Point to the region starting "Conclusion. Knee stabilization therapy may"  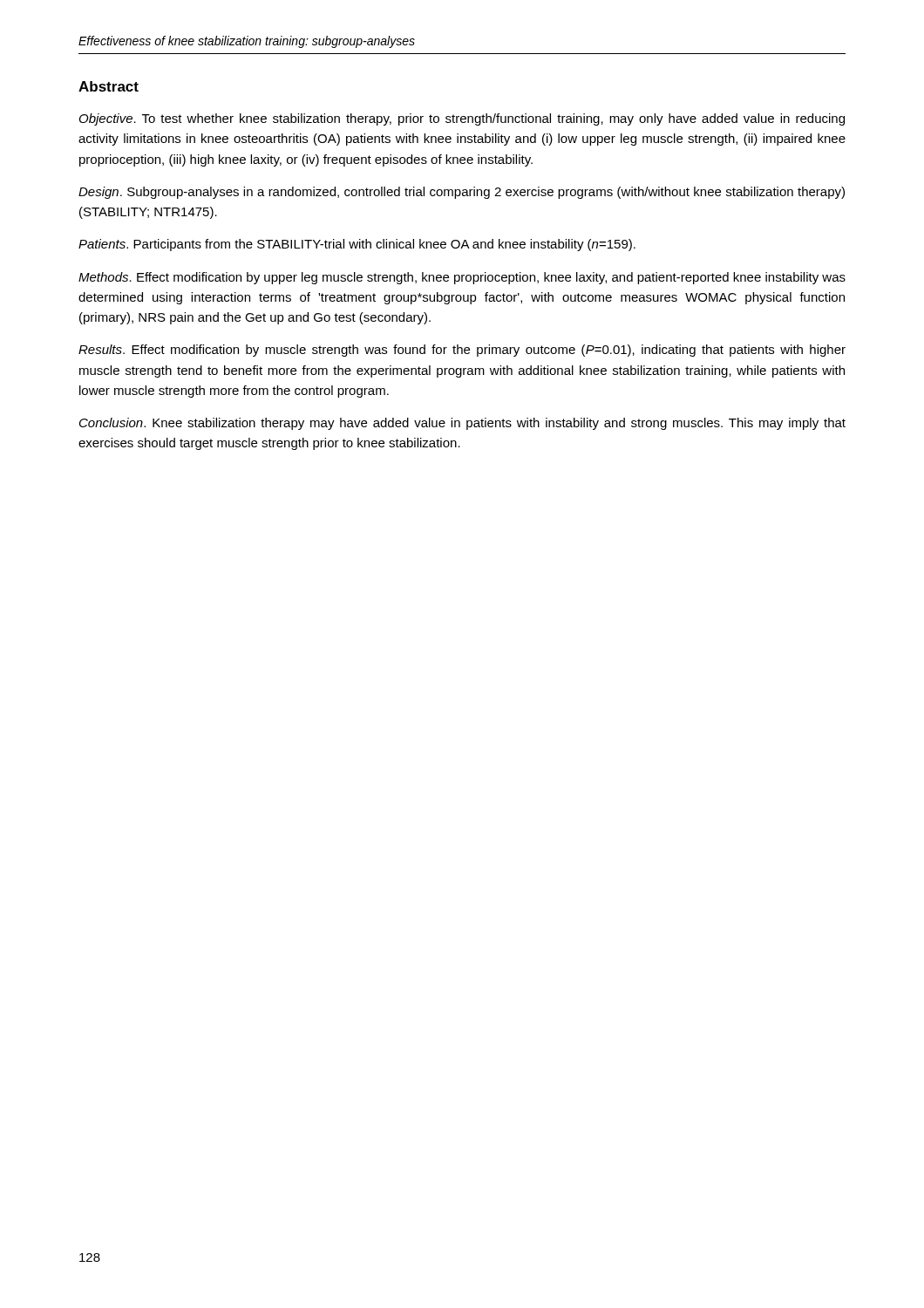click(x=462, y=433)
